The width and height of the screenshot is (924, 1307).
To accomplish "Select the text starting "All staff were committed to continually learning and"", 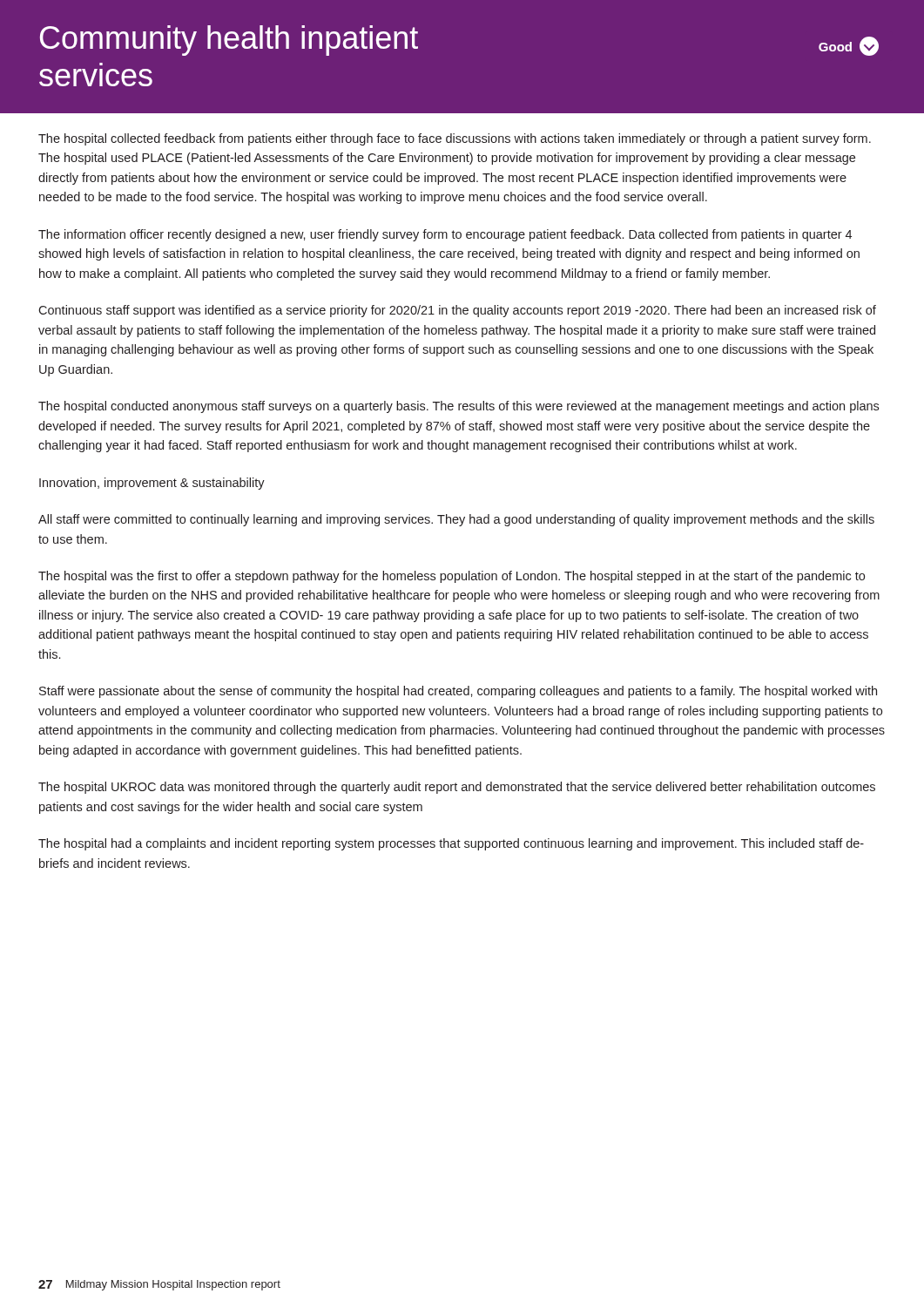I will 456,529.
